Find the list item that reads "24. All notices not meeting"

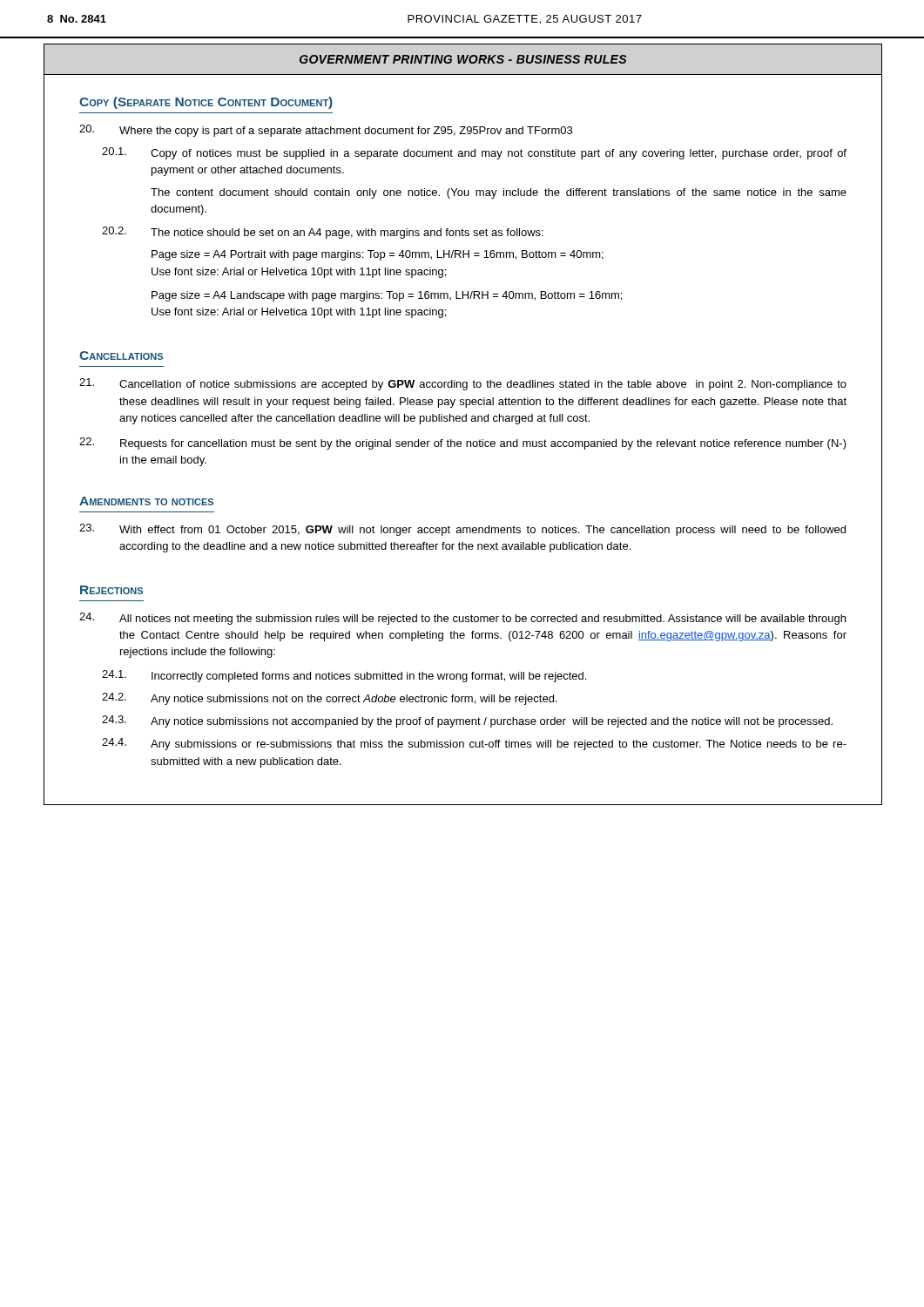463,635
